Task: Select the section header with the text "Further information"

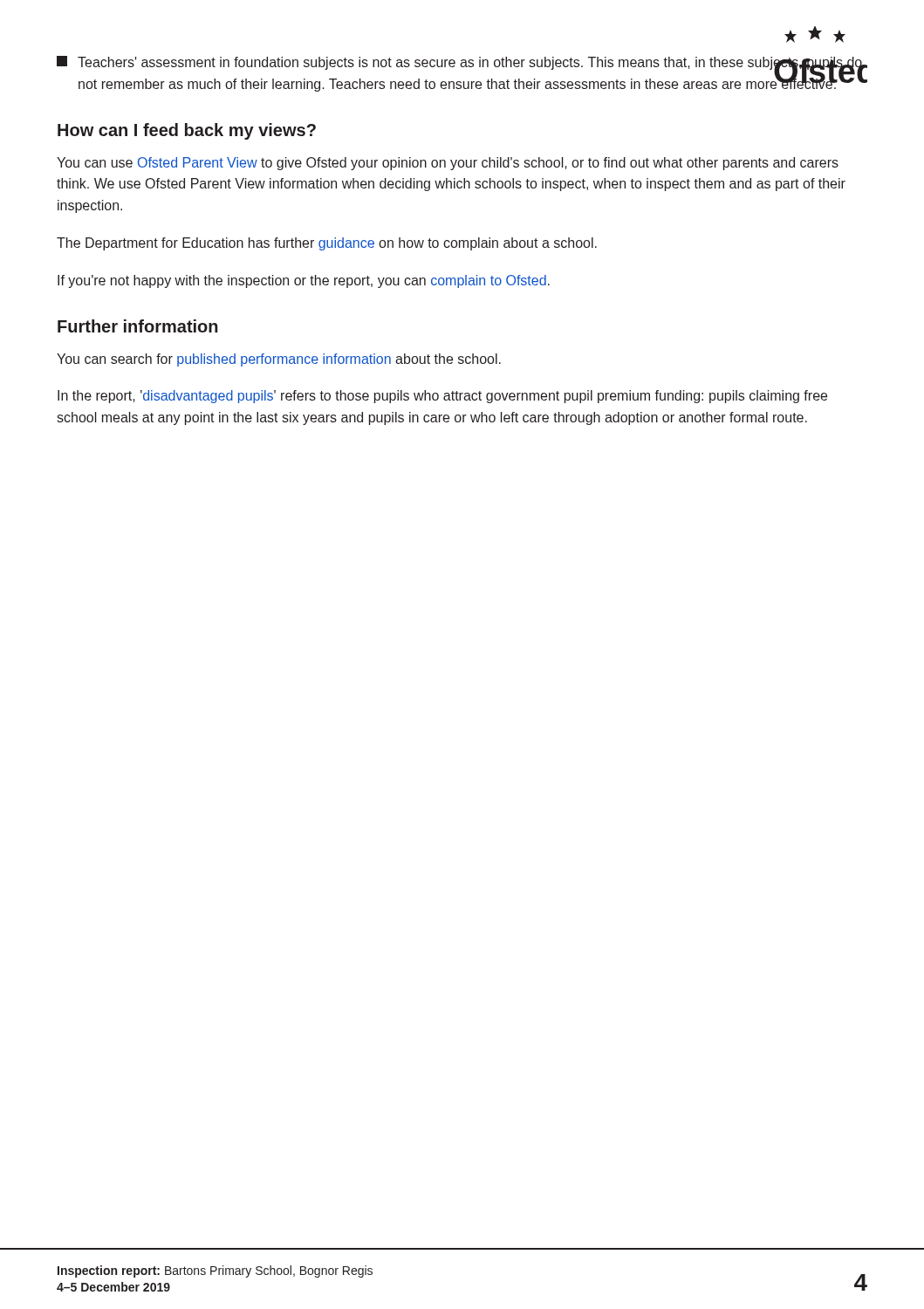Action: 138,326
